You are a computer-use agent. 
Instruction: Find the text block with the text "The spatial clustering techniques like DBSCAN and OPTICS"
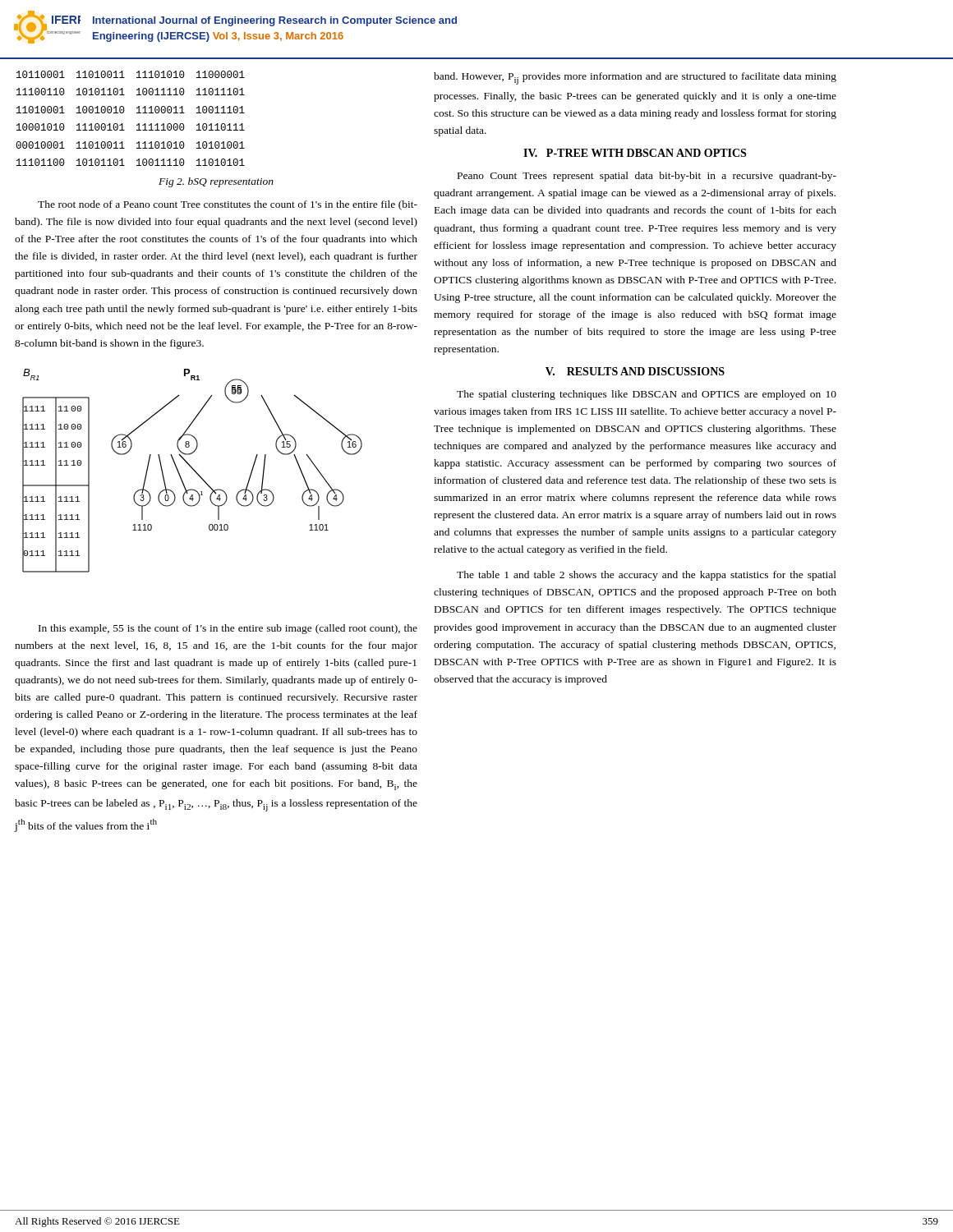tap(635, 472)
